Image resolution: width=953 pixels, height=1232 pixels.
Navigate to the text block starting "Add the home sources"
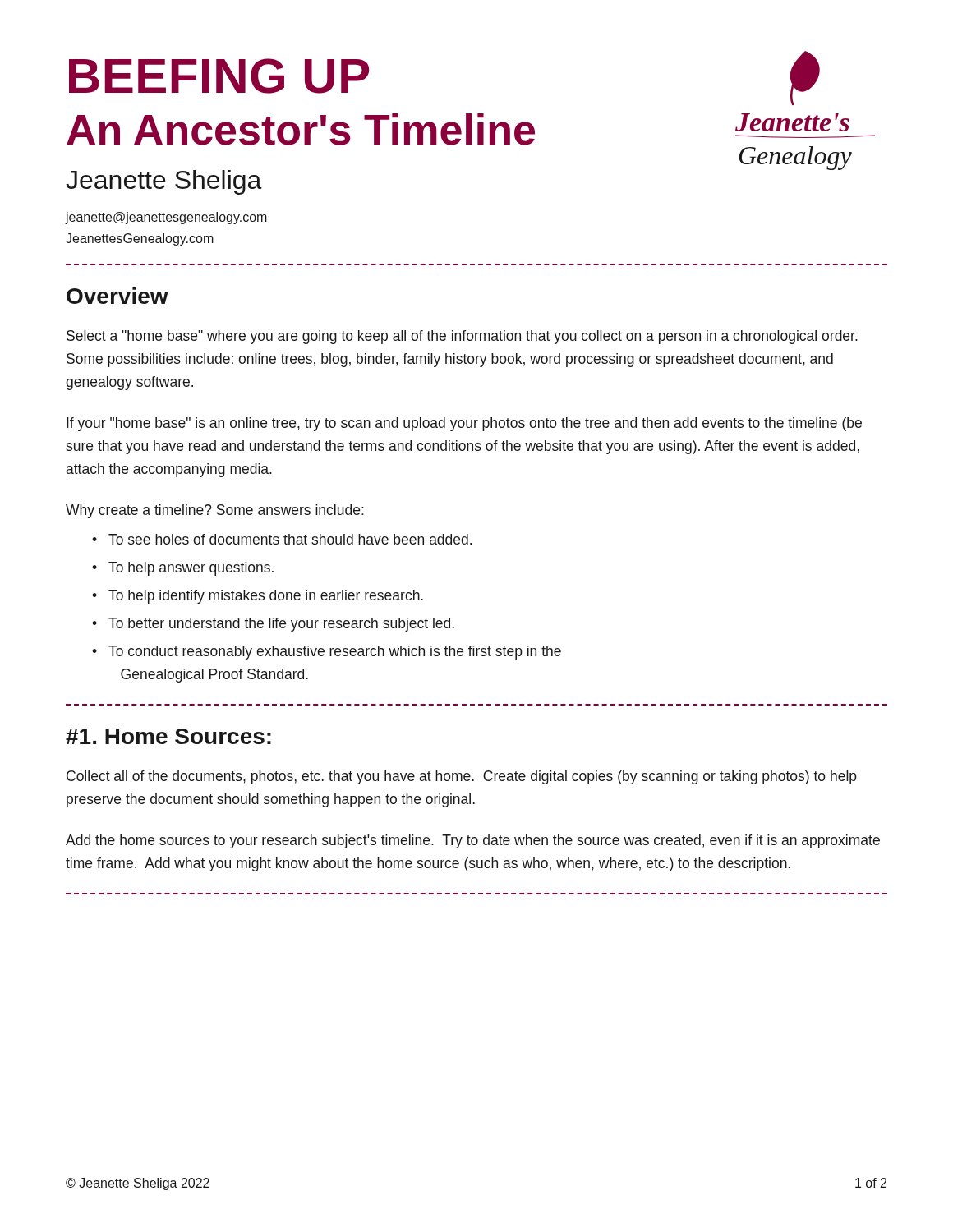(473, 852)
